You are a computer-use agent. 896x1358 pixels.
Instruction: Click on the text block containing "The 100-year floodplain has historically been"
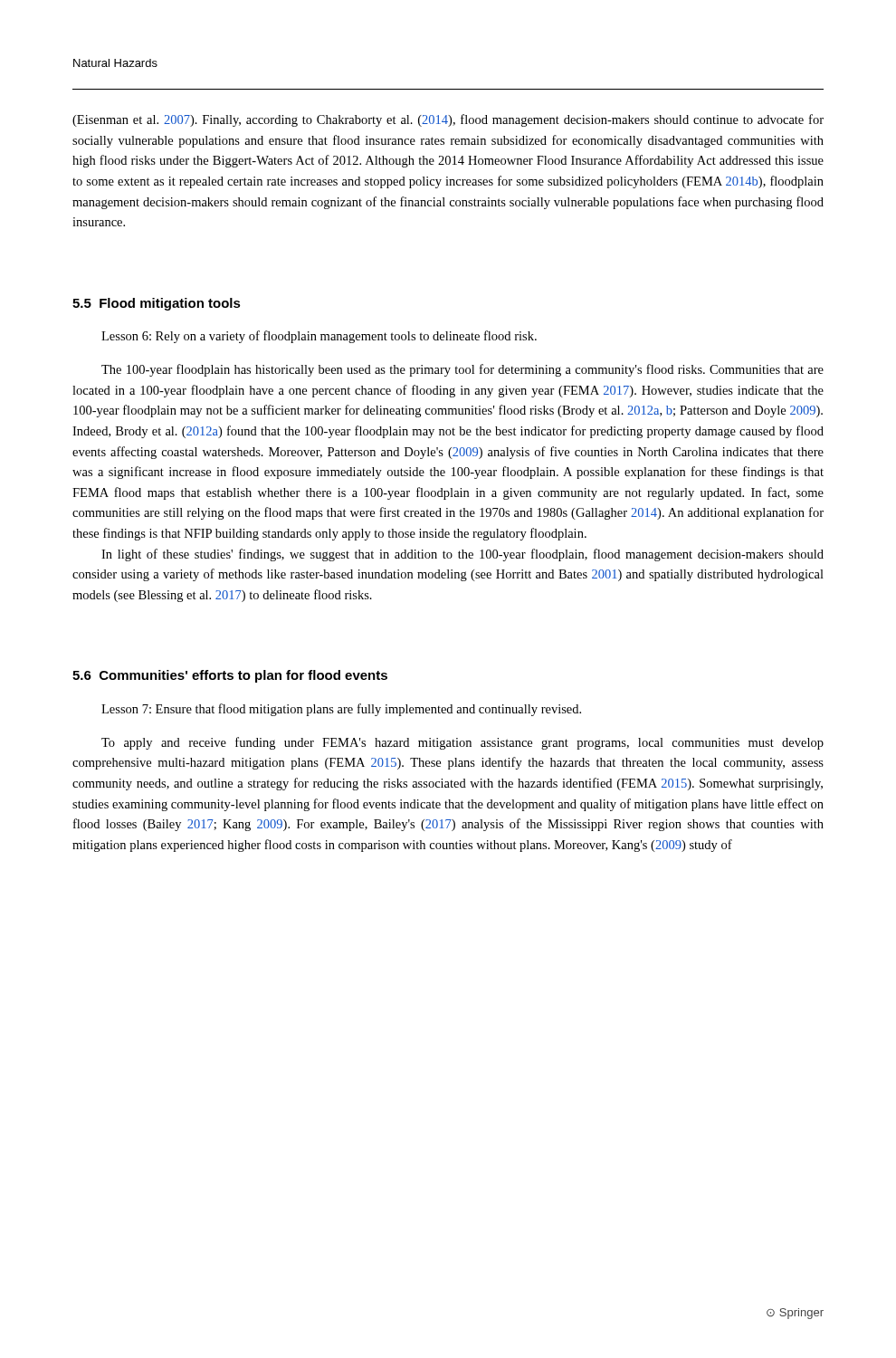448,482
